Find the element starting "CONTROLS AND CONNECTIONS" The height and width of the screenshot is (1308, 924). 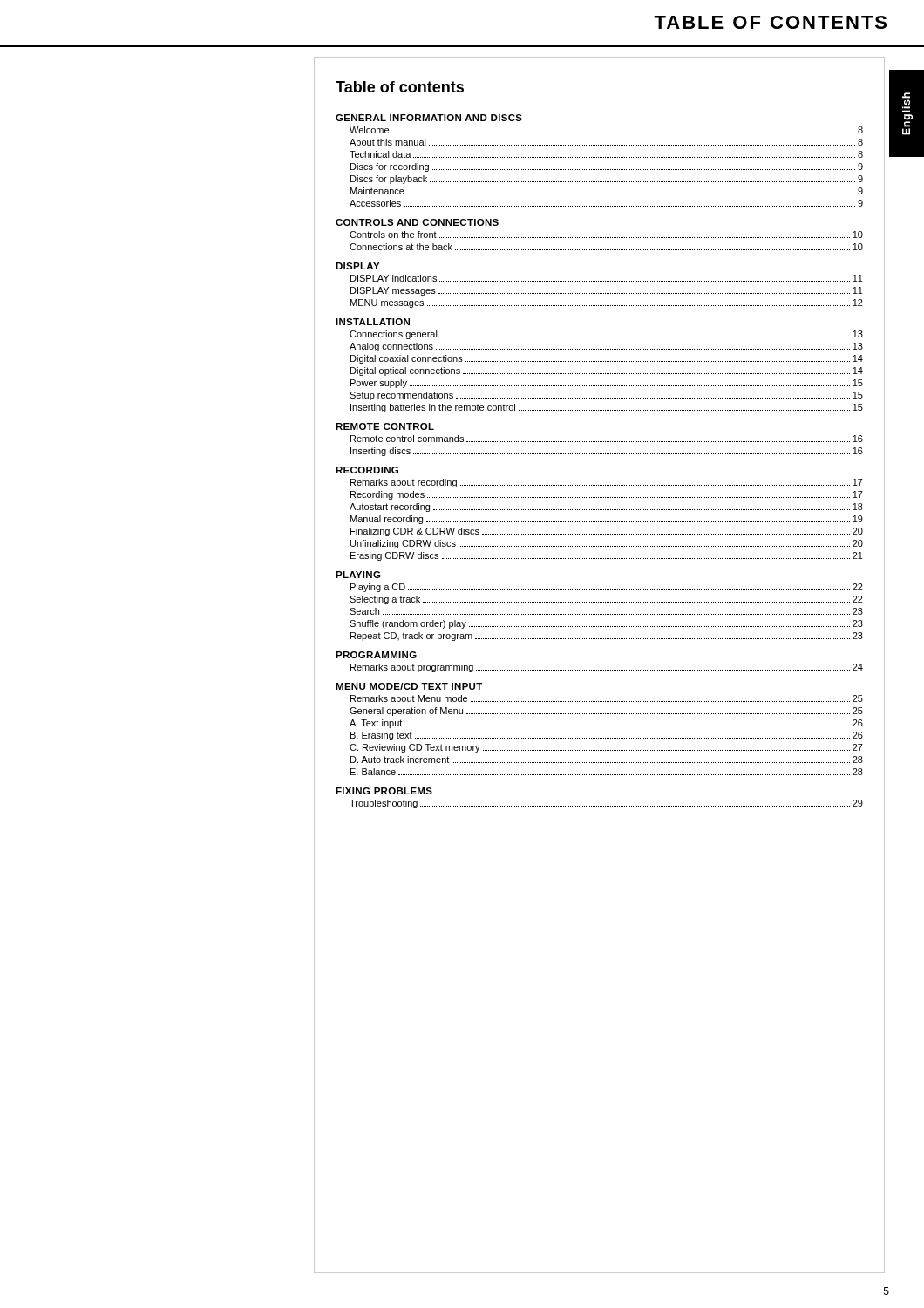pyautogui.click(x=417, y=222)
